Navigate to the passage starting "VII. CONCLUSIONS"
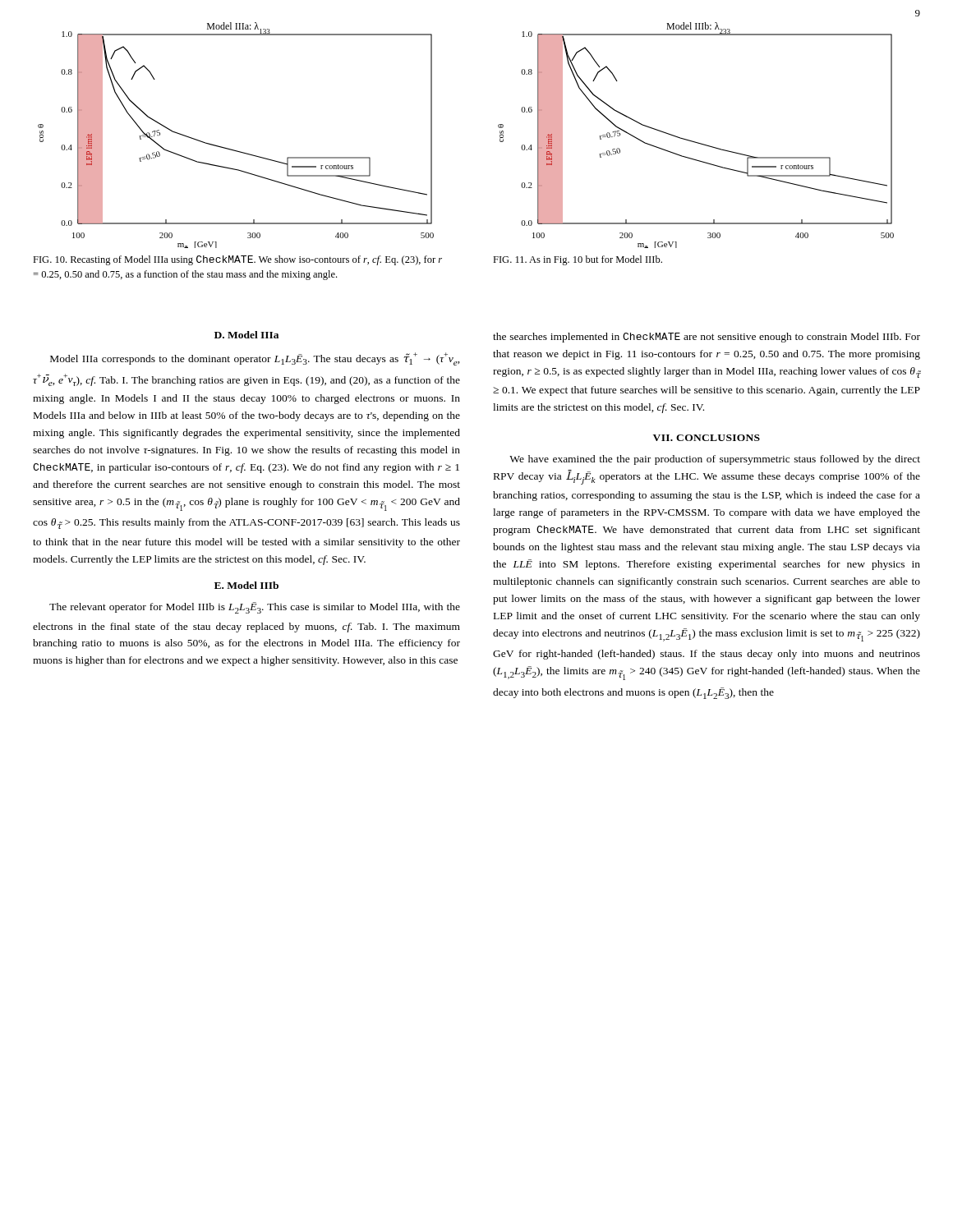 (707, 437)
